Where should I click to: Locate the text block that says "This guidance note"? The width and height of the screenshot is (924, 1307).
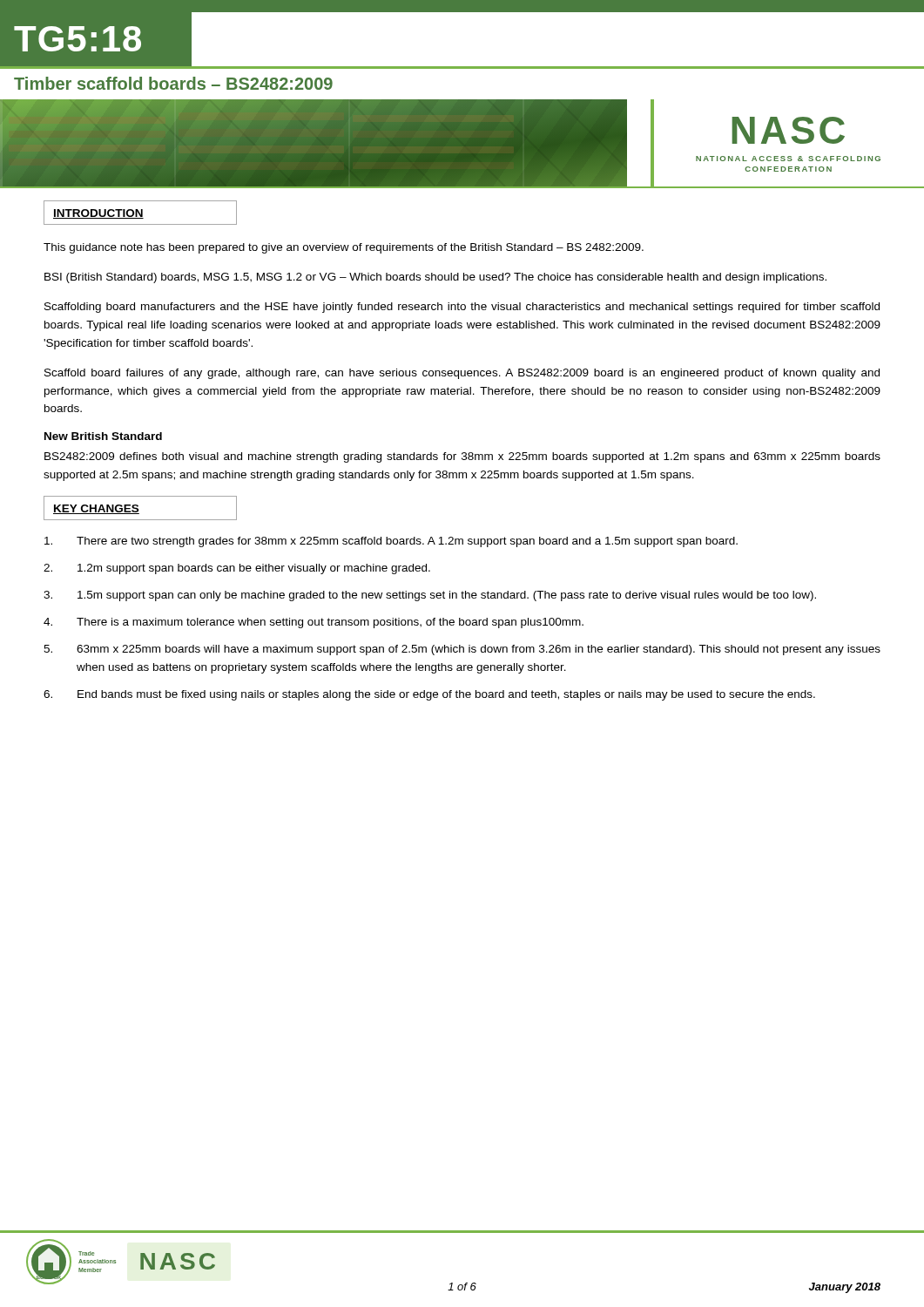[344, 247]
